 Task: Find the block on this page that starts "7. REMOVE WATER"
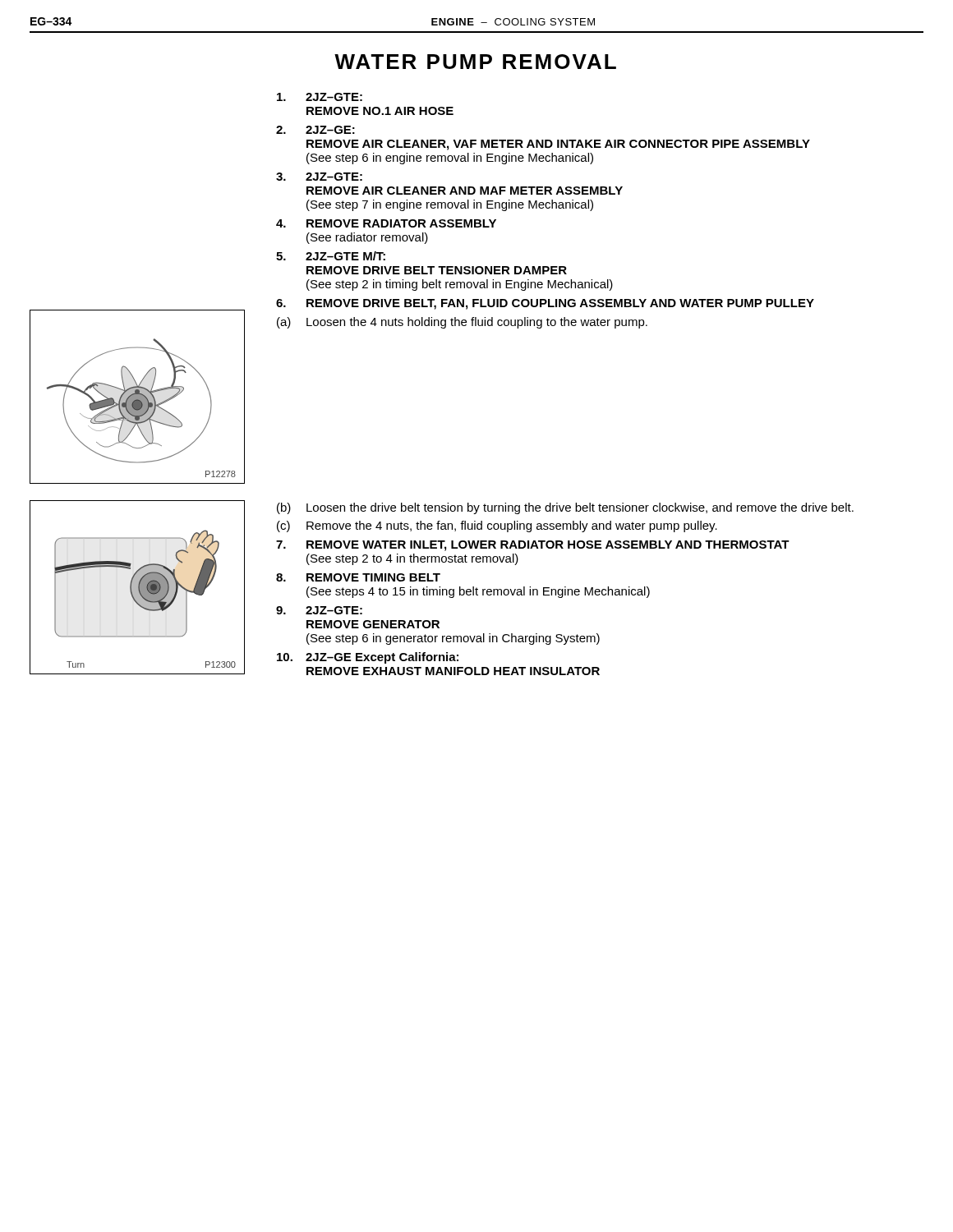click(x=600, y=551)
